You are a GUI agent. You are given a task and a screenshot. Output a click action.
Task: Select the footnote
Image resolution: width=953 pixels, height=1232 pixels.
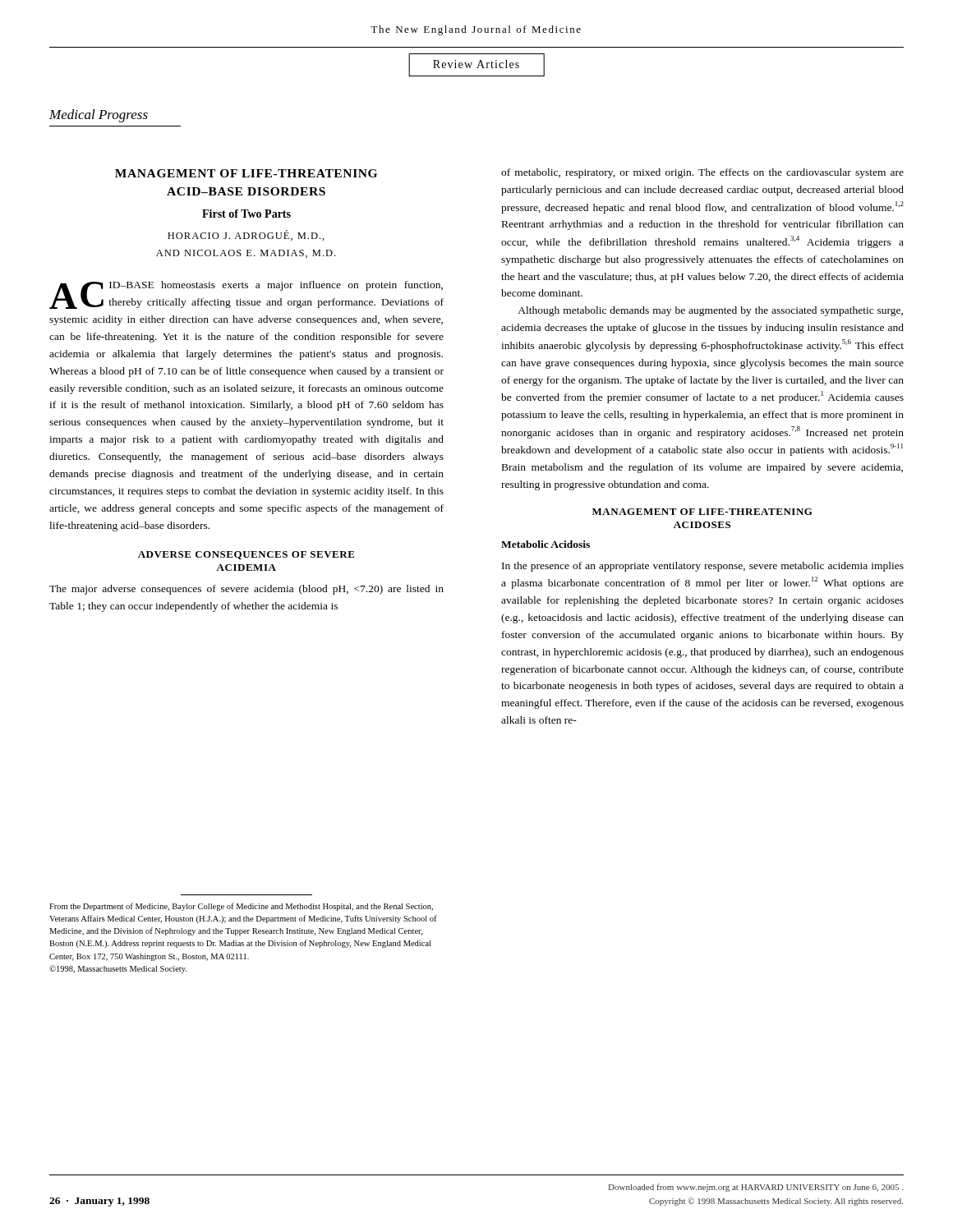point(243,937)
